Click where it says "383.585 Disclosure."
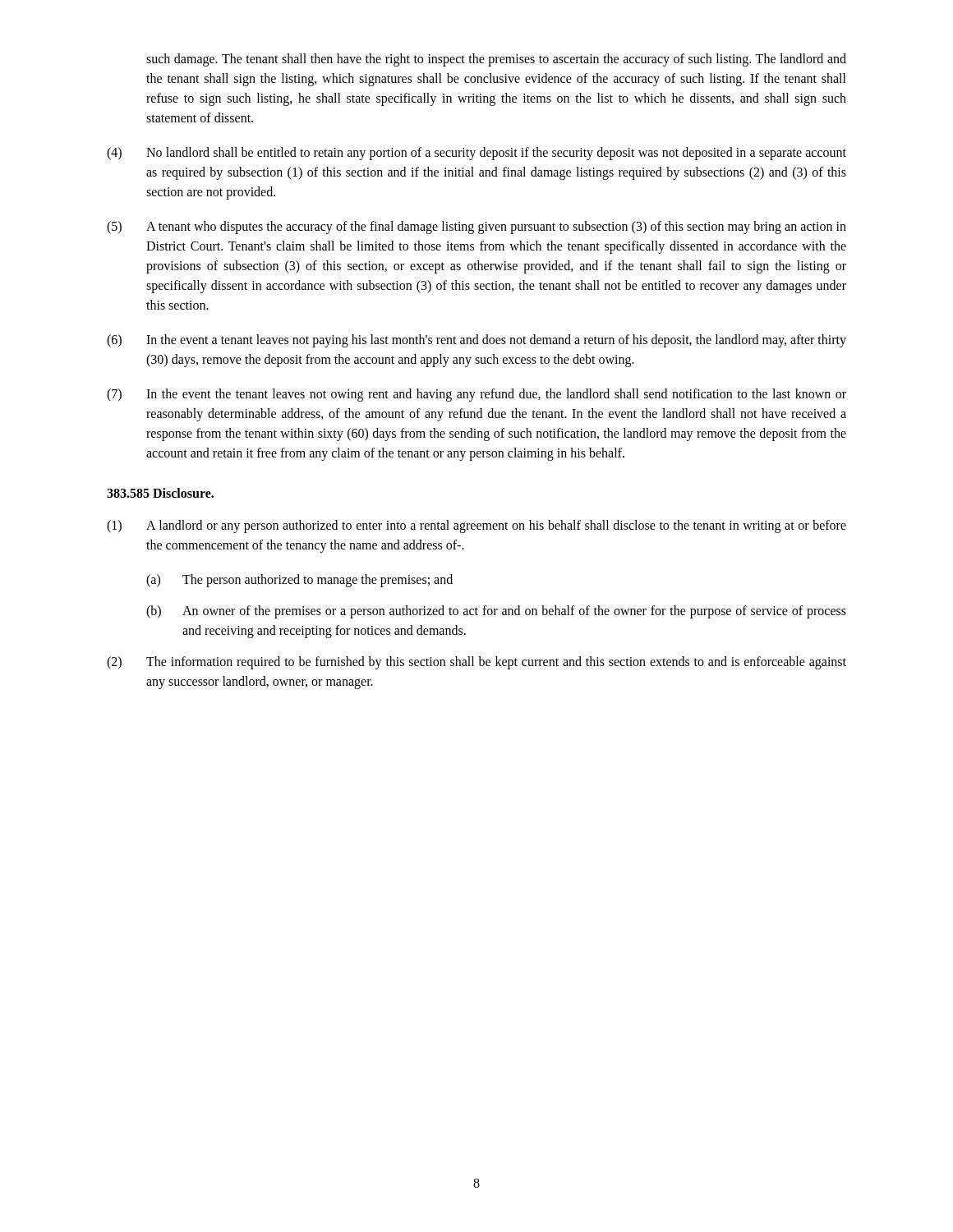Screen dimensions: 1232x953 click(x=161, y=493)
